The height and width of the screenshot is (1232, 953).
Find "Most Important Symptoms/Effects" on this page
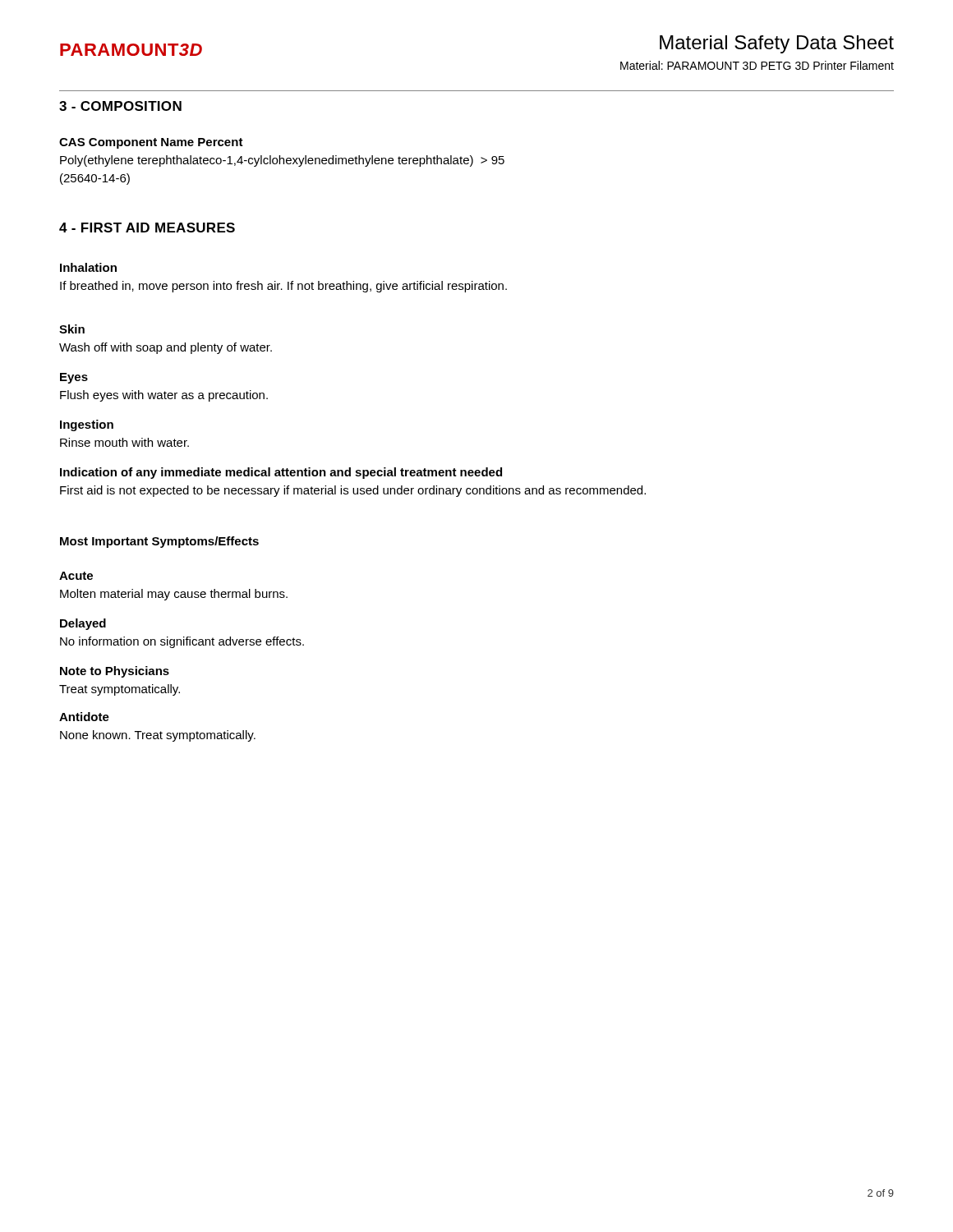(159, 541)
